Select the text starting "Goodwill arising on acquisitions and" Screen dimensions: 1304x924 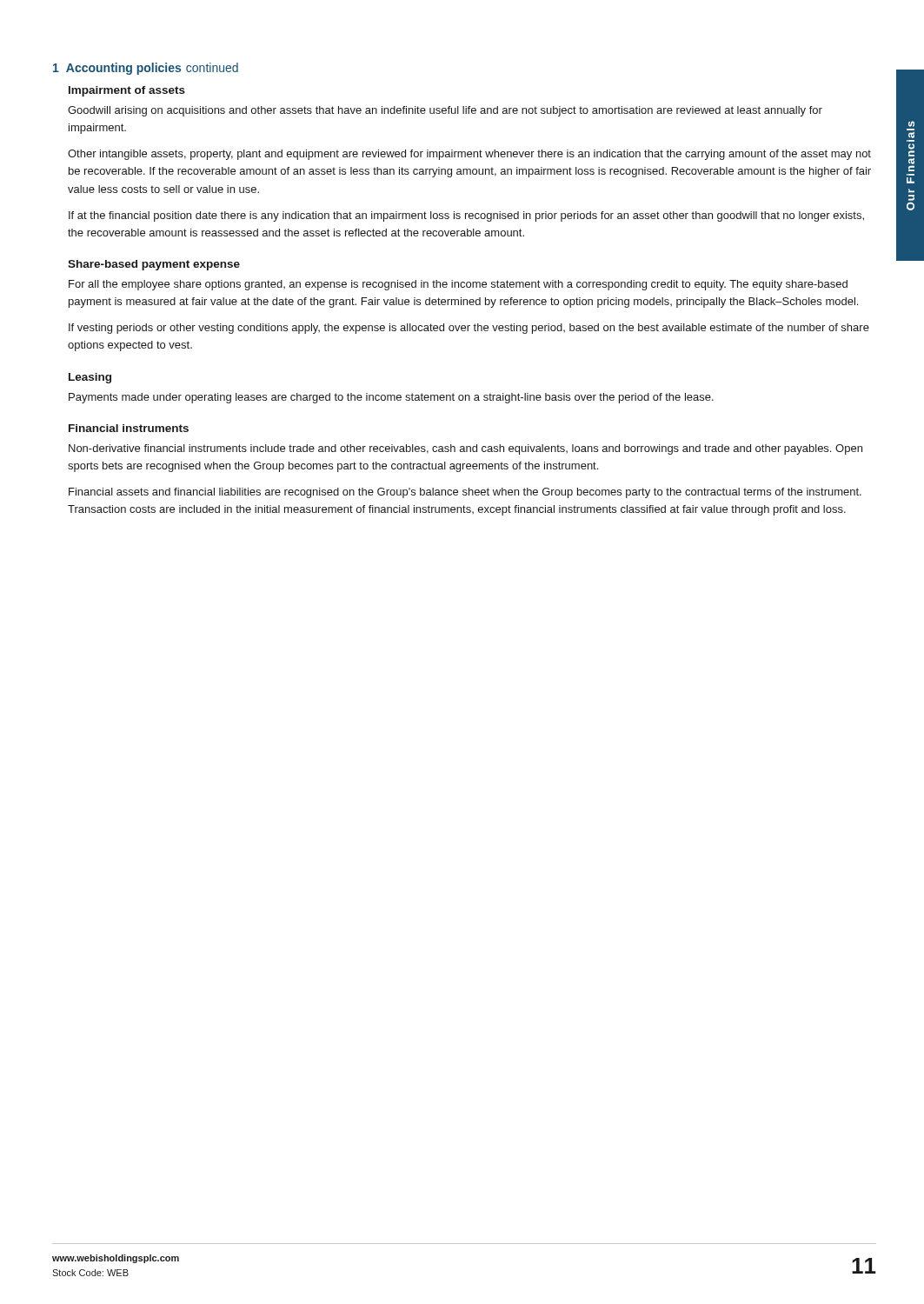click(x=445, y=119)
